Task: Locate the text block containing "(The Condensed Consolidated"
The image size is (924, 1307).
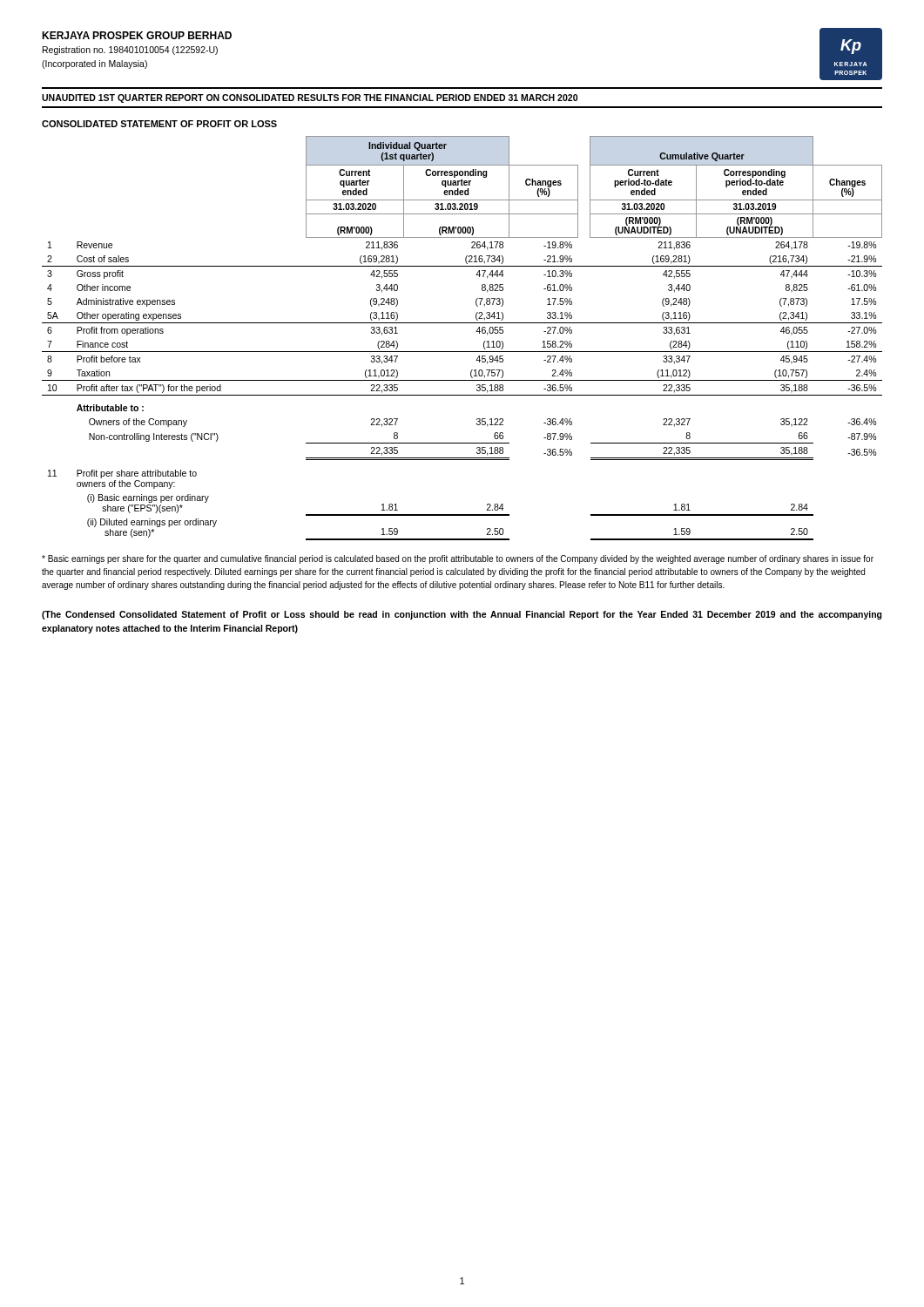Action: tap(462, 621)
